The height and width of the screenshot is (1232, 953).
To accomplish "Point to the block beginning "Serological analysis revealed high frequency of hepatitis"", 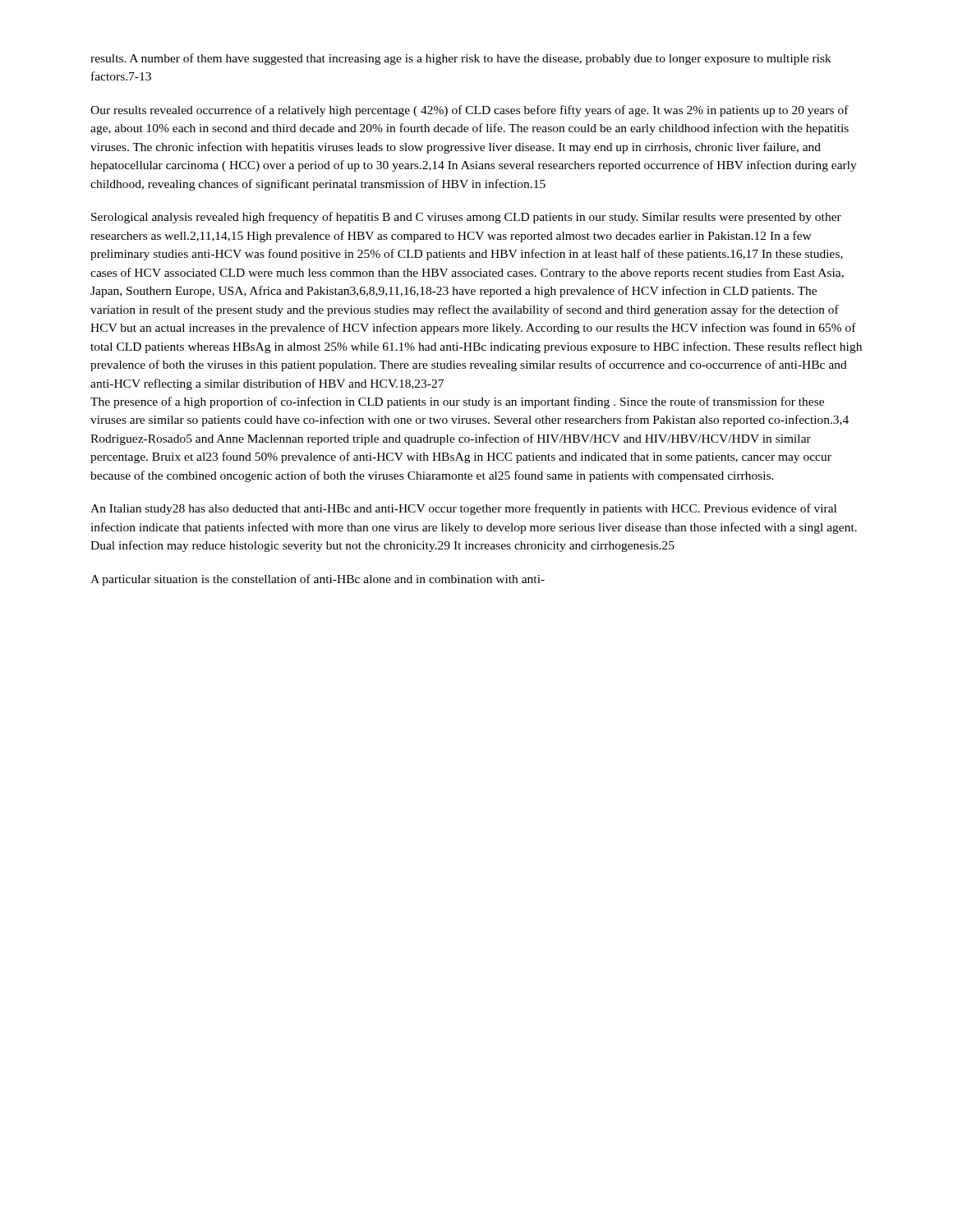I will coord(476,346).
